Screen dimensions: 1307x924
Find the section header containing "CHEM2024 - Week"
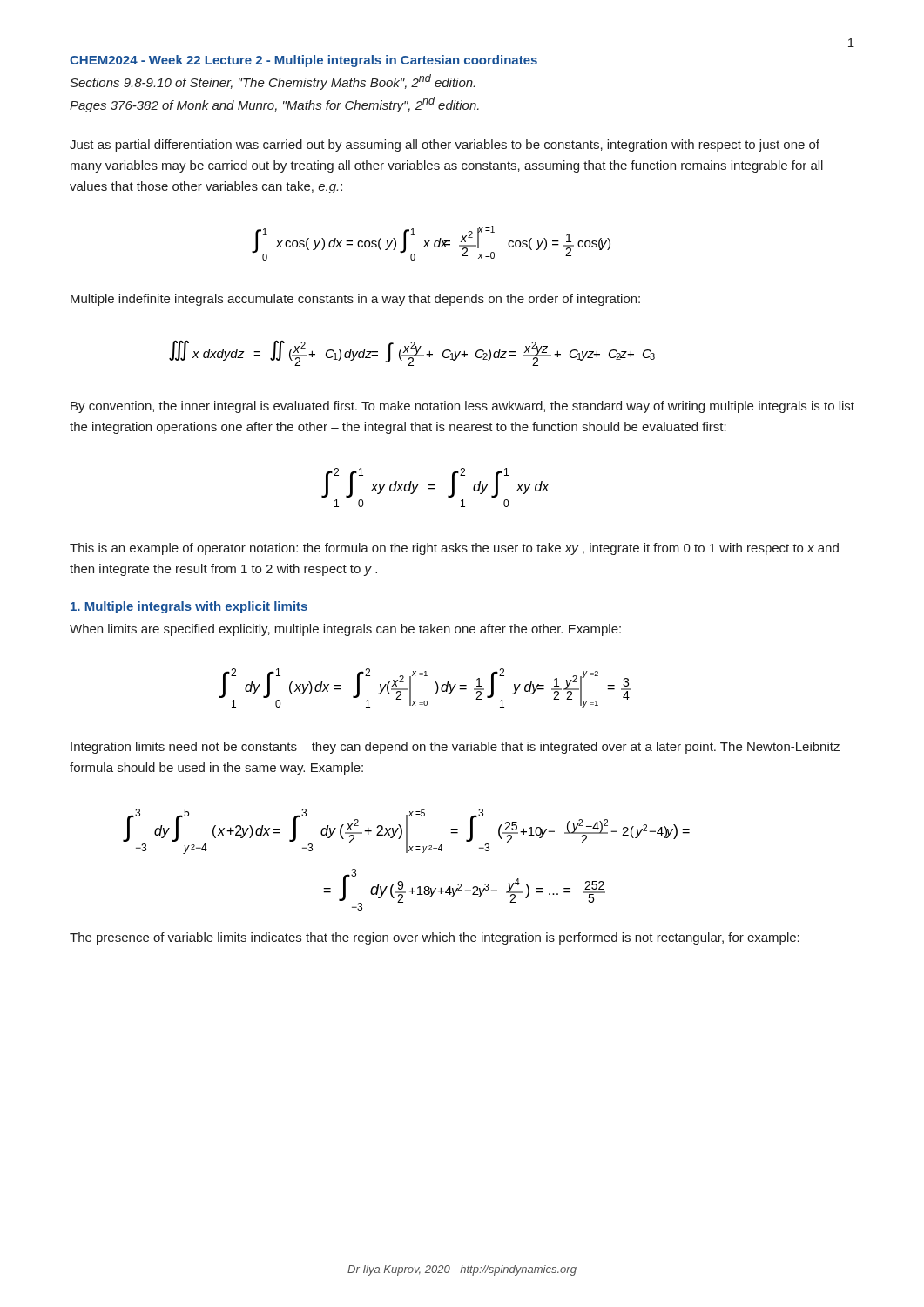tap(304, 60)
